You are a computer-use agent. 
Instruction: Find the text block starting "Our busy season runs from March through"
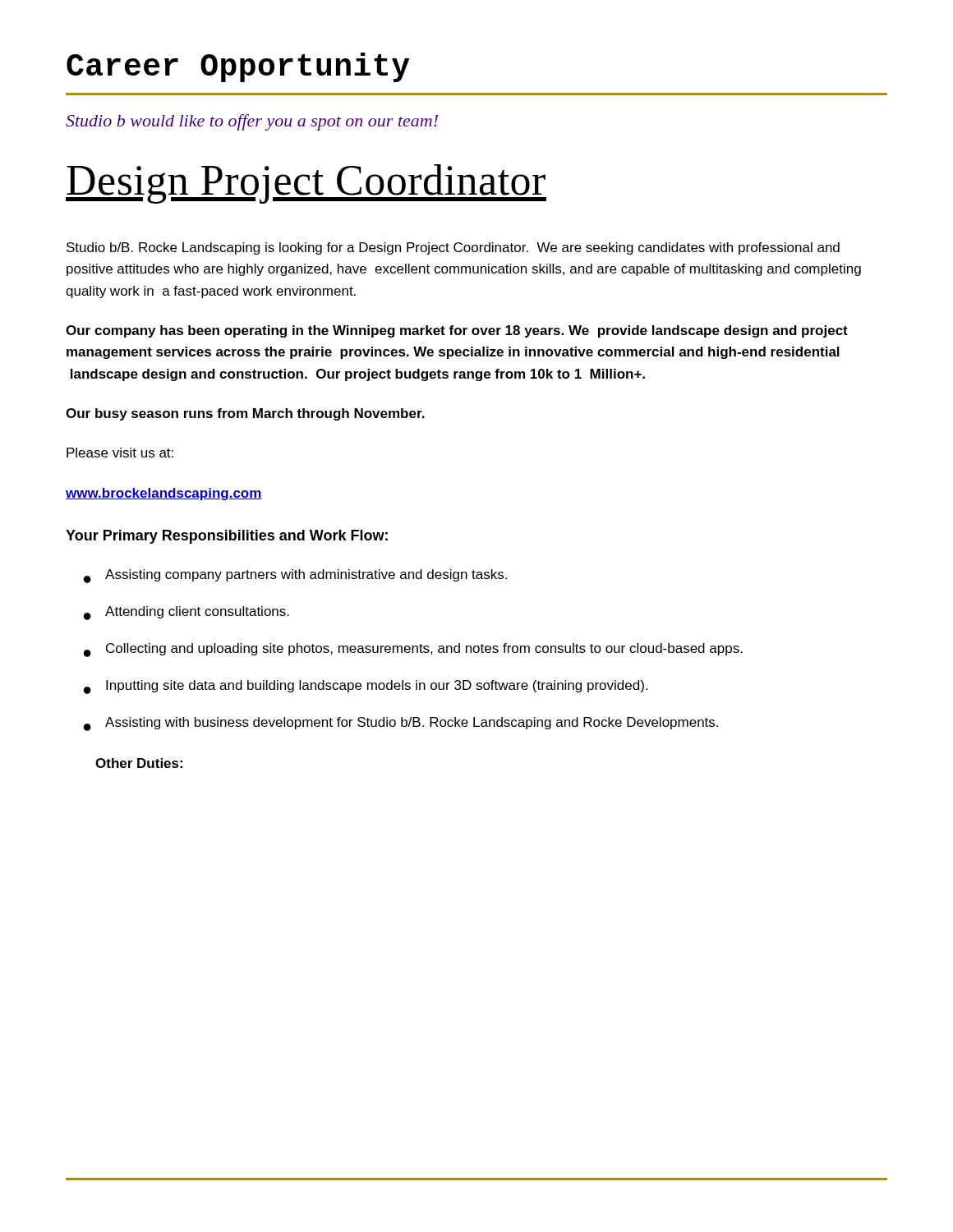coord(245,414)
